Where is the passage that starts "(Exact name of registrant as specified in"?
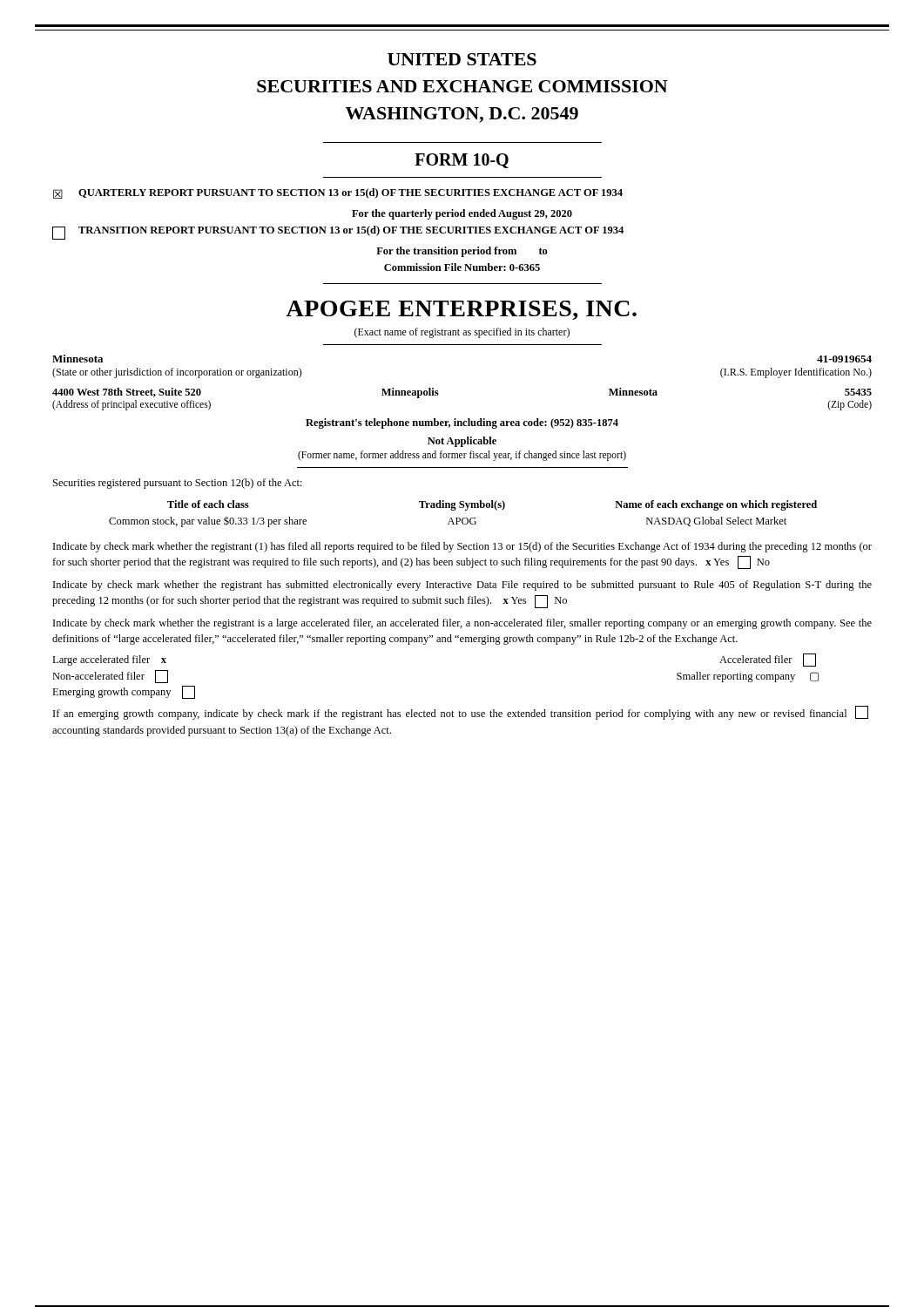 pyautogui.click(x=462, y=332)
